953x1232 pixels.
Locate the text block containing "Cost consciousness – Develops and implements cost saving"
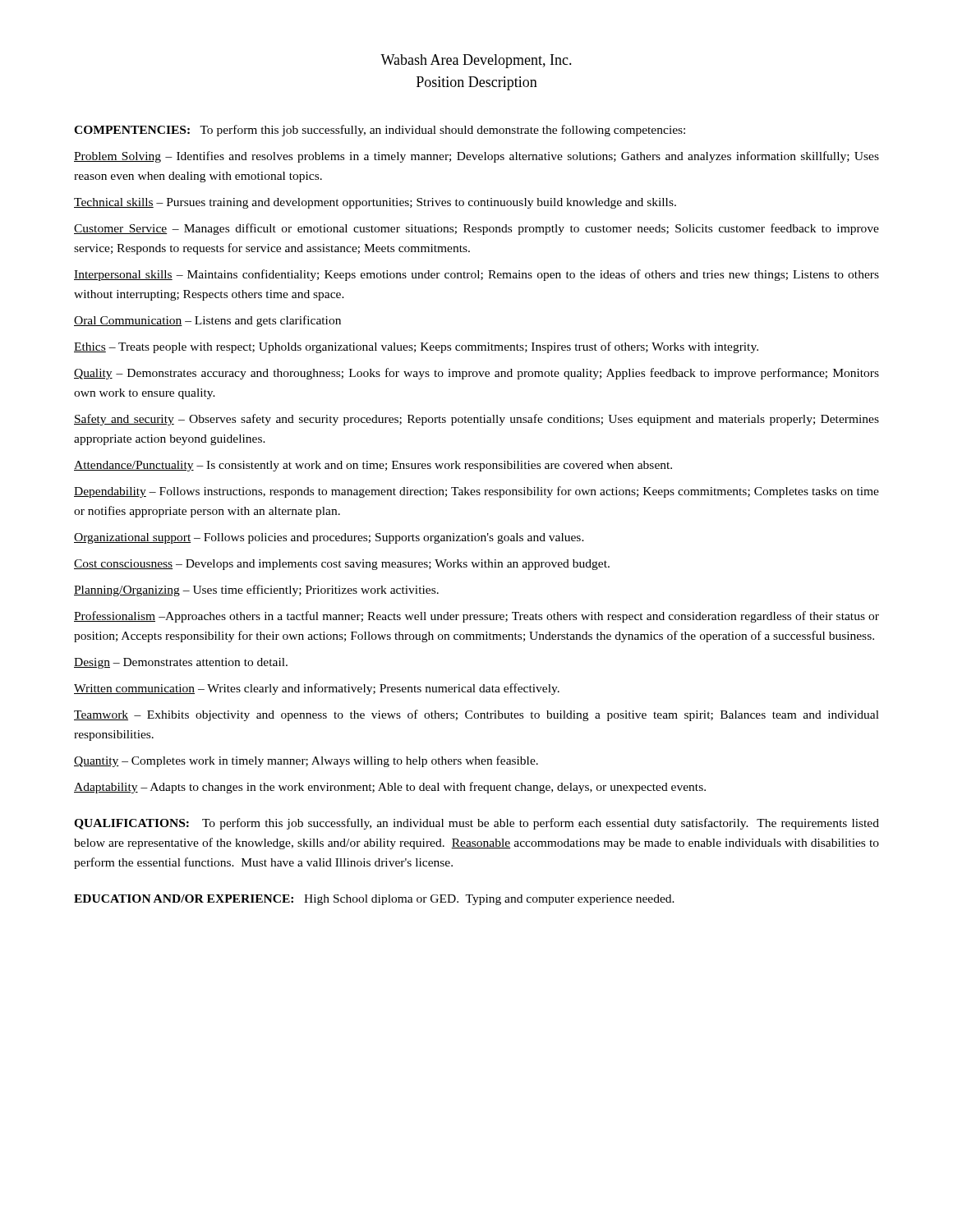(342, 563)
